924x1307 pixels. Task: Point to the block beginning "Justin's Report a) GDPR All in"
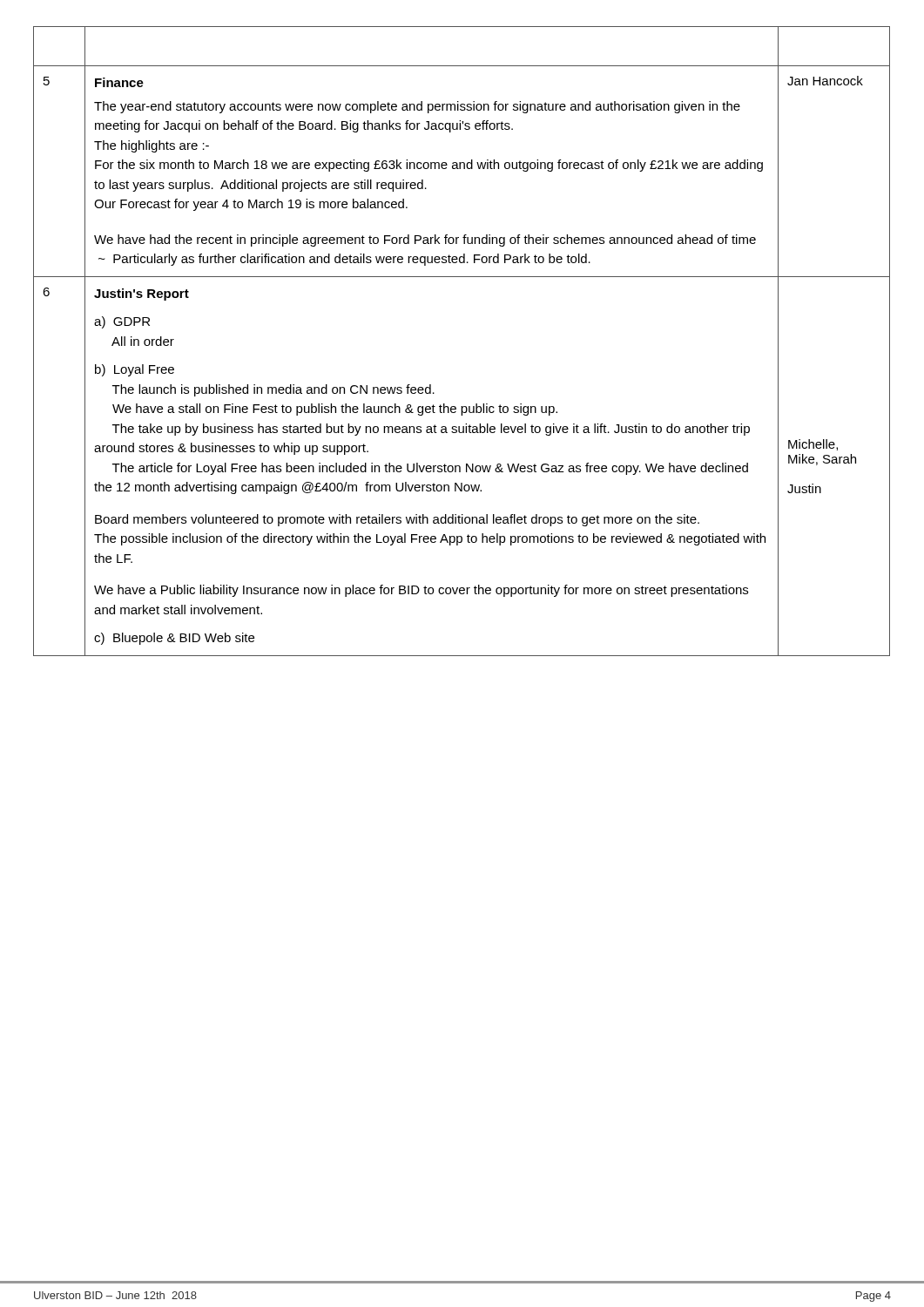pos(432,466)
